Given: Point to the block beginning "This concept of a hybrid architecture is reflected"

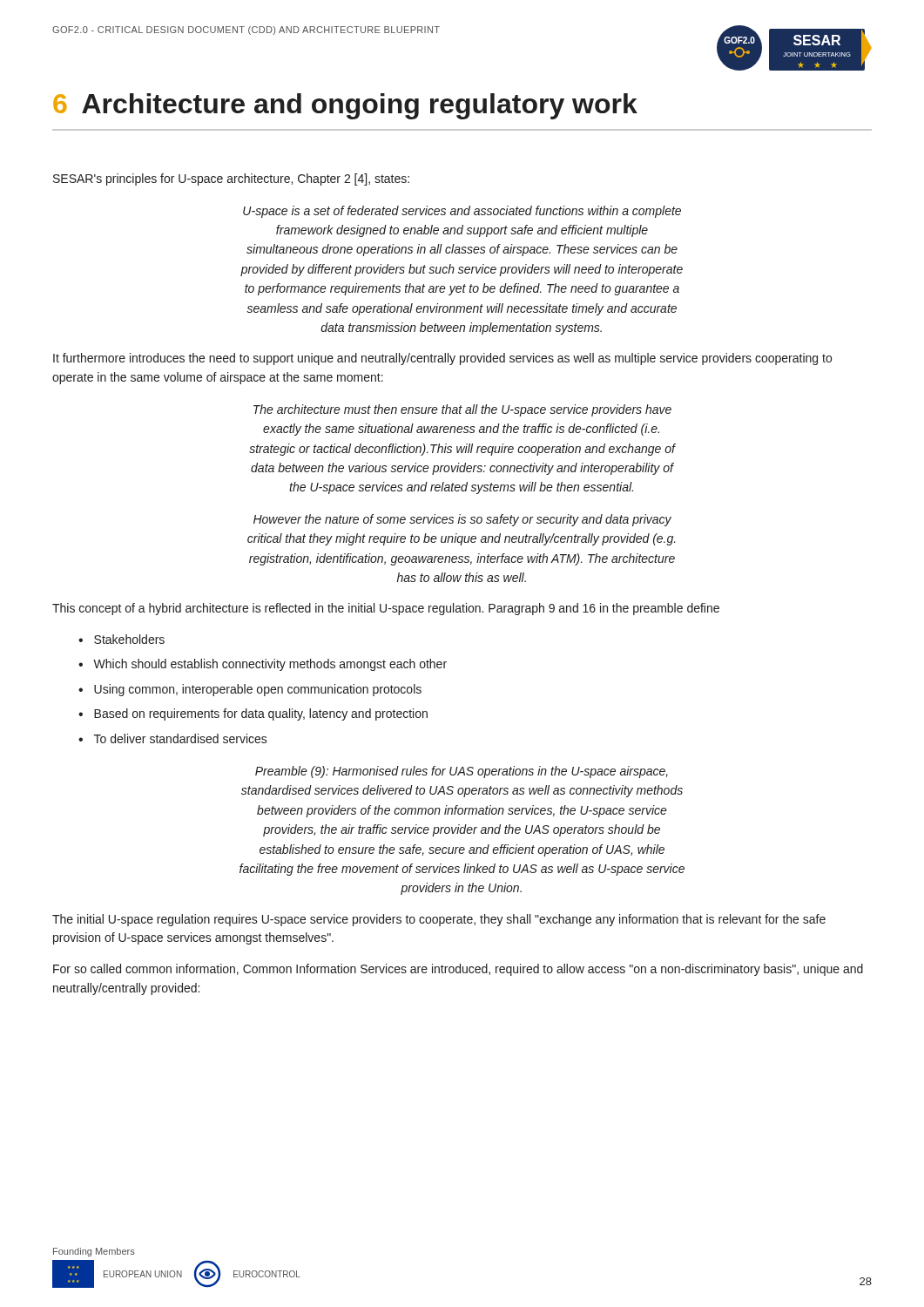Looking at the screenshot, I should 386,608.
